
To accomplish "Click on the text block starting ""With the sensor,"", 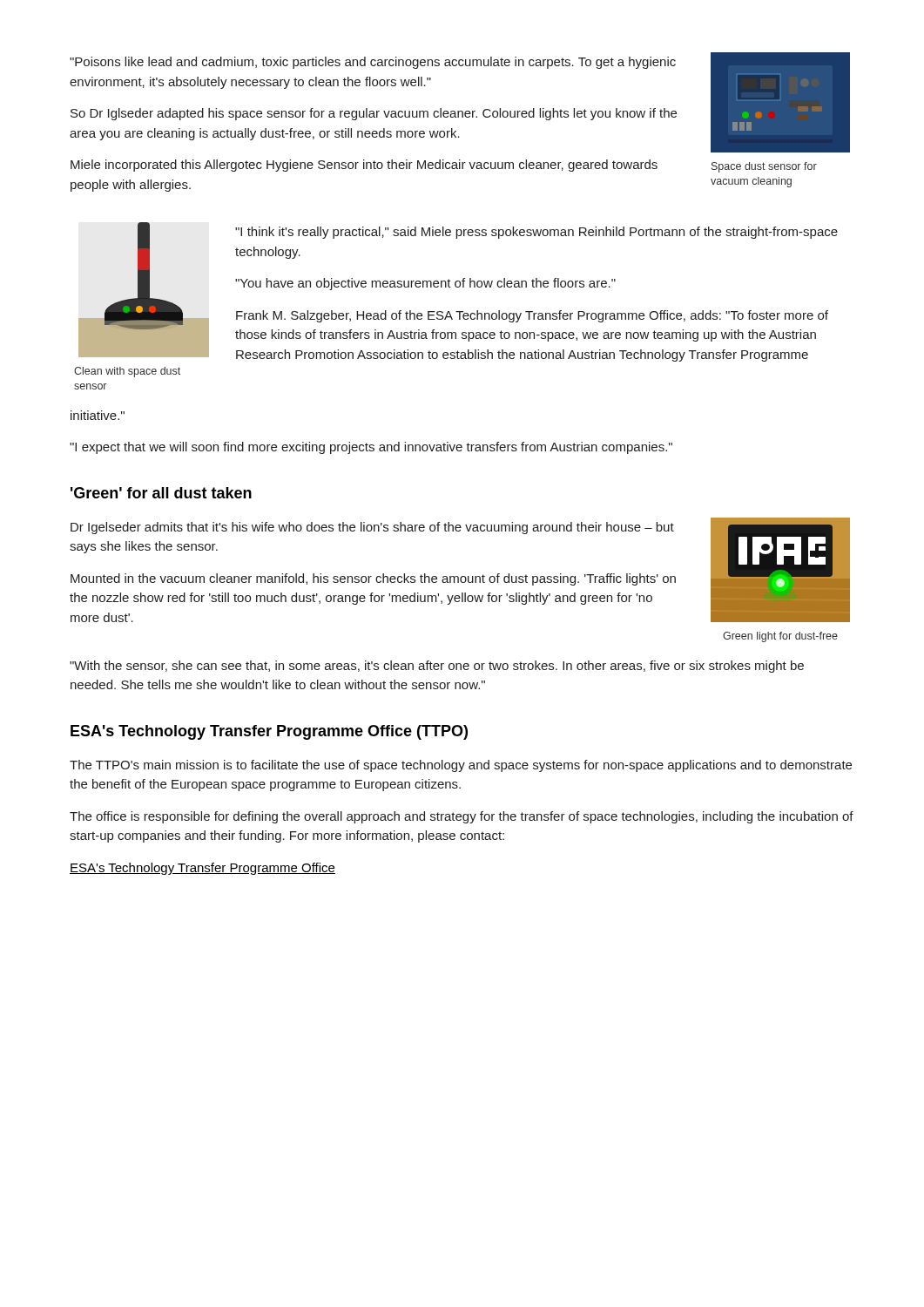I will pyautogui.click(x=462, y=675).
